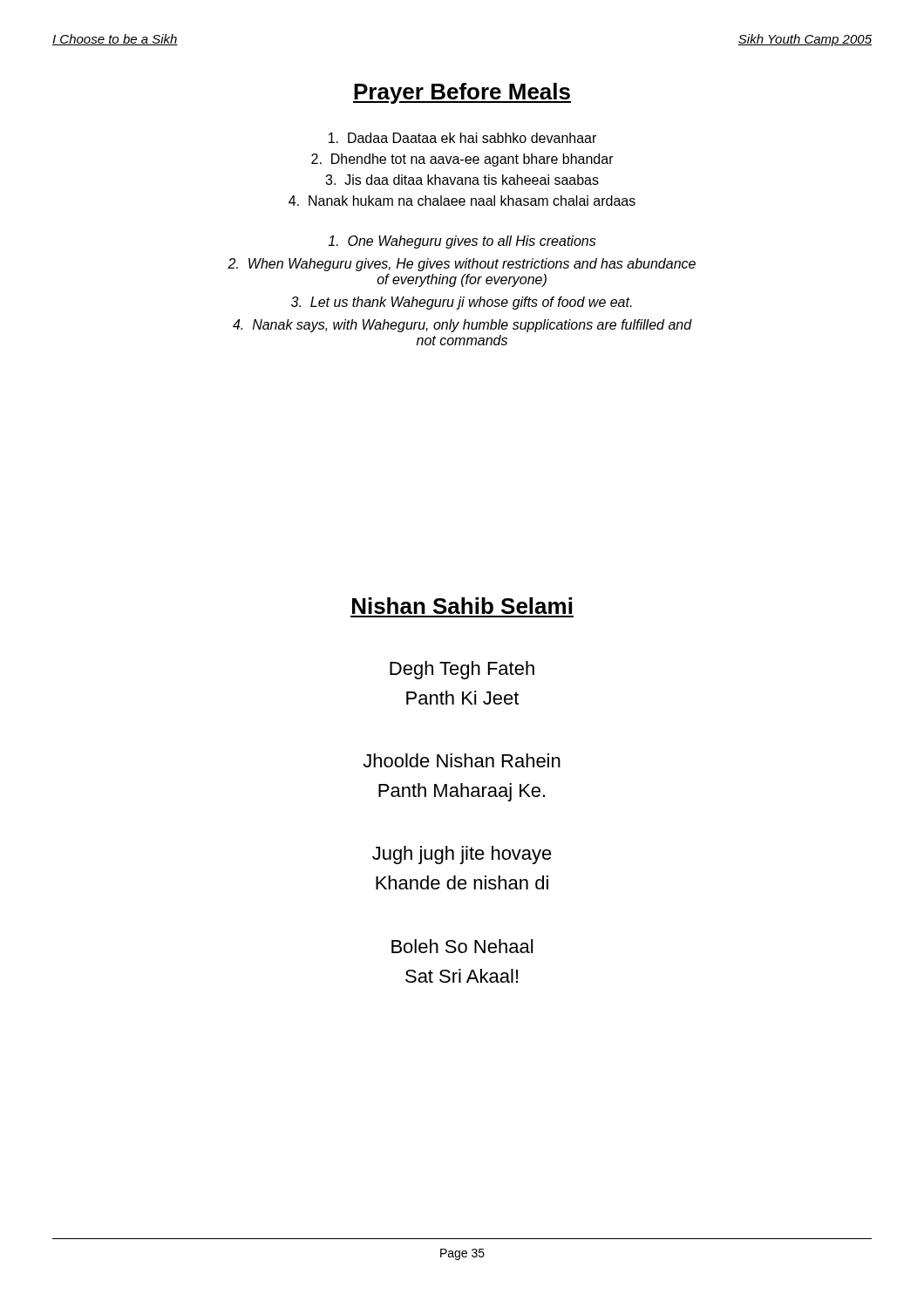Image resolution: width=924 pixels, height=1308 pixels.
Task: Point to the block beginning "3. Jis daa ditaa khavana tis kaheeai"
Action: pyautogui.click(x=462, y=180)
